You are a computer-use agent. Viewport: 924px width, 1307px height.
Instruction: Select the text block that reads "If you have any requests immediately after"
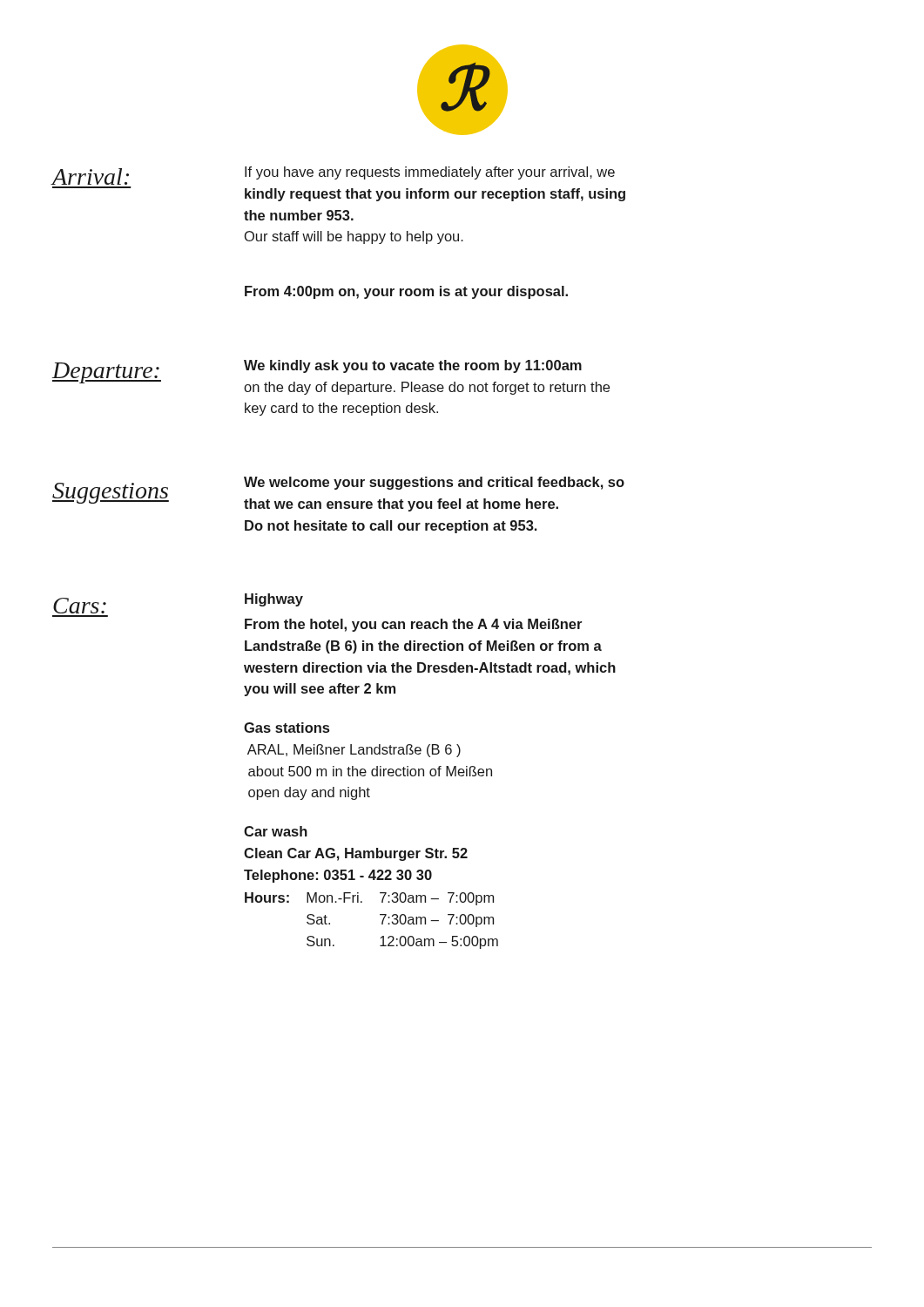tap(435, 204)
